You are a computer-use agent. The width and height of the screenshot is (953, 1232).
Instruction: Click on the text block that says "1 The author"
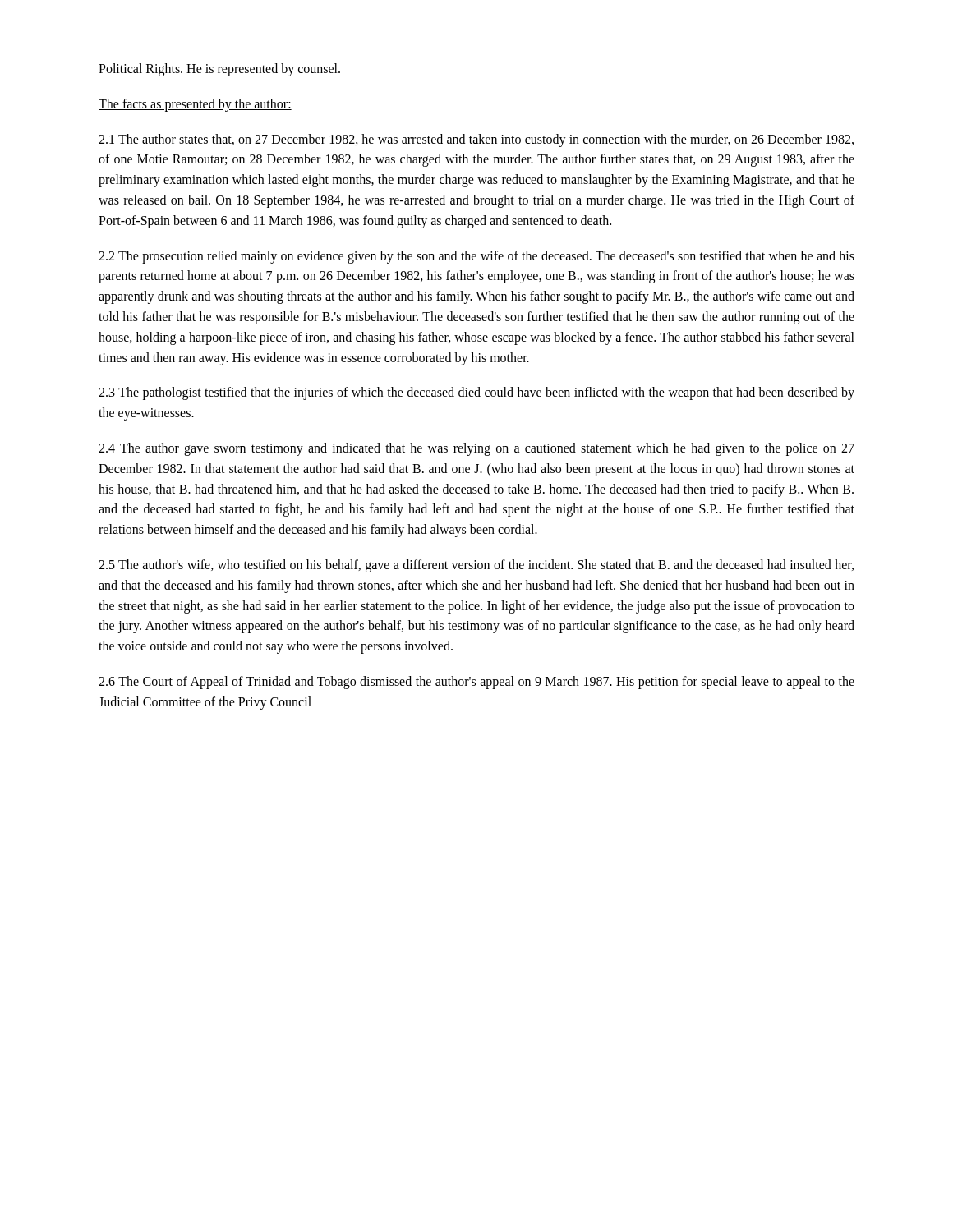click(476, 180)
